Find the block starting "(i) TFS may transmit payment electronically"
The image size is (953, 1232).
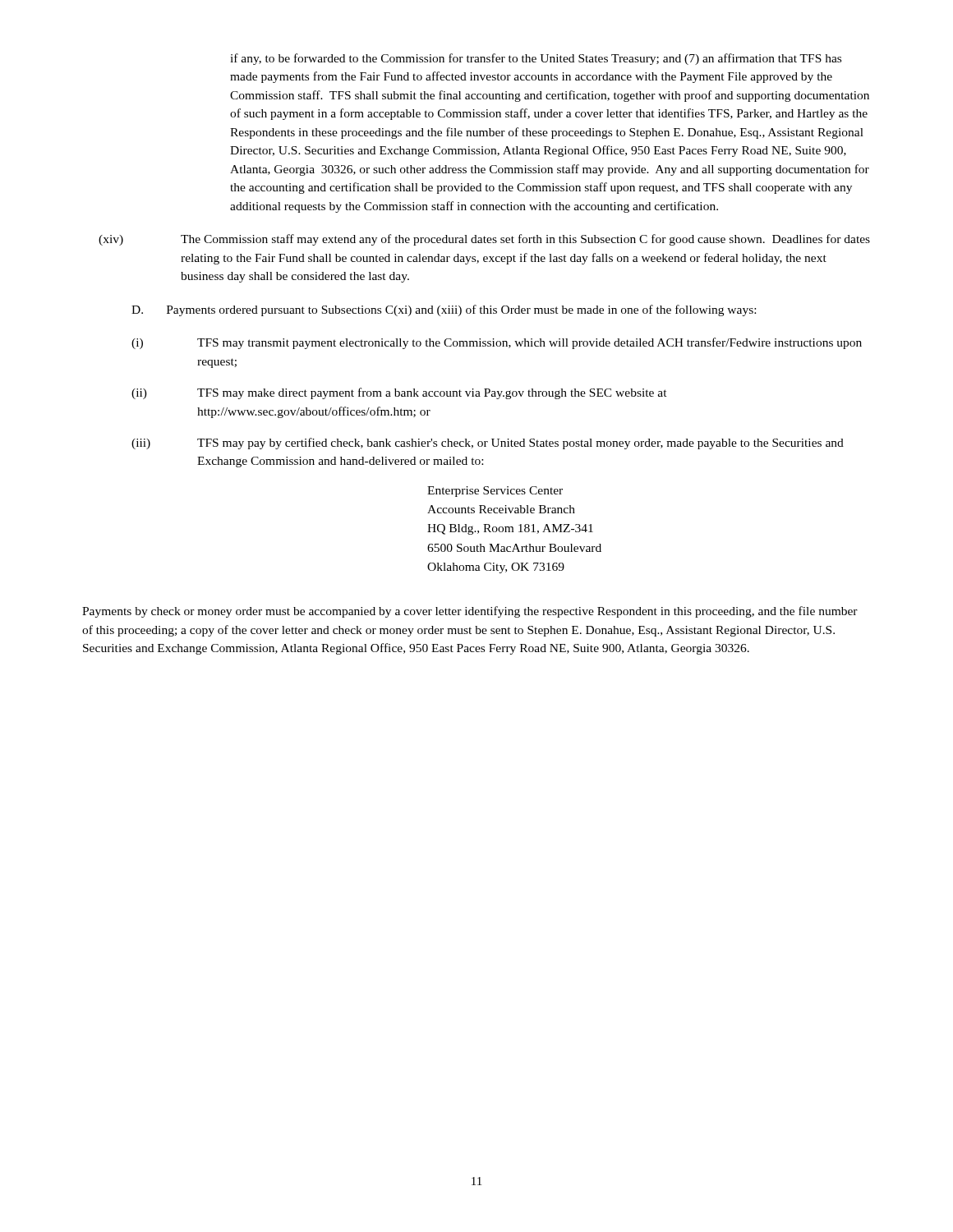click(501, 352)
